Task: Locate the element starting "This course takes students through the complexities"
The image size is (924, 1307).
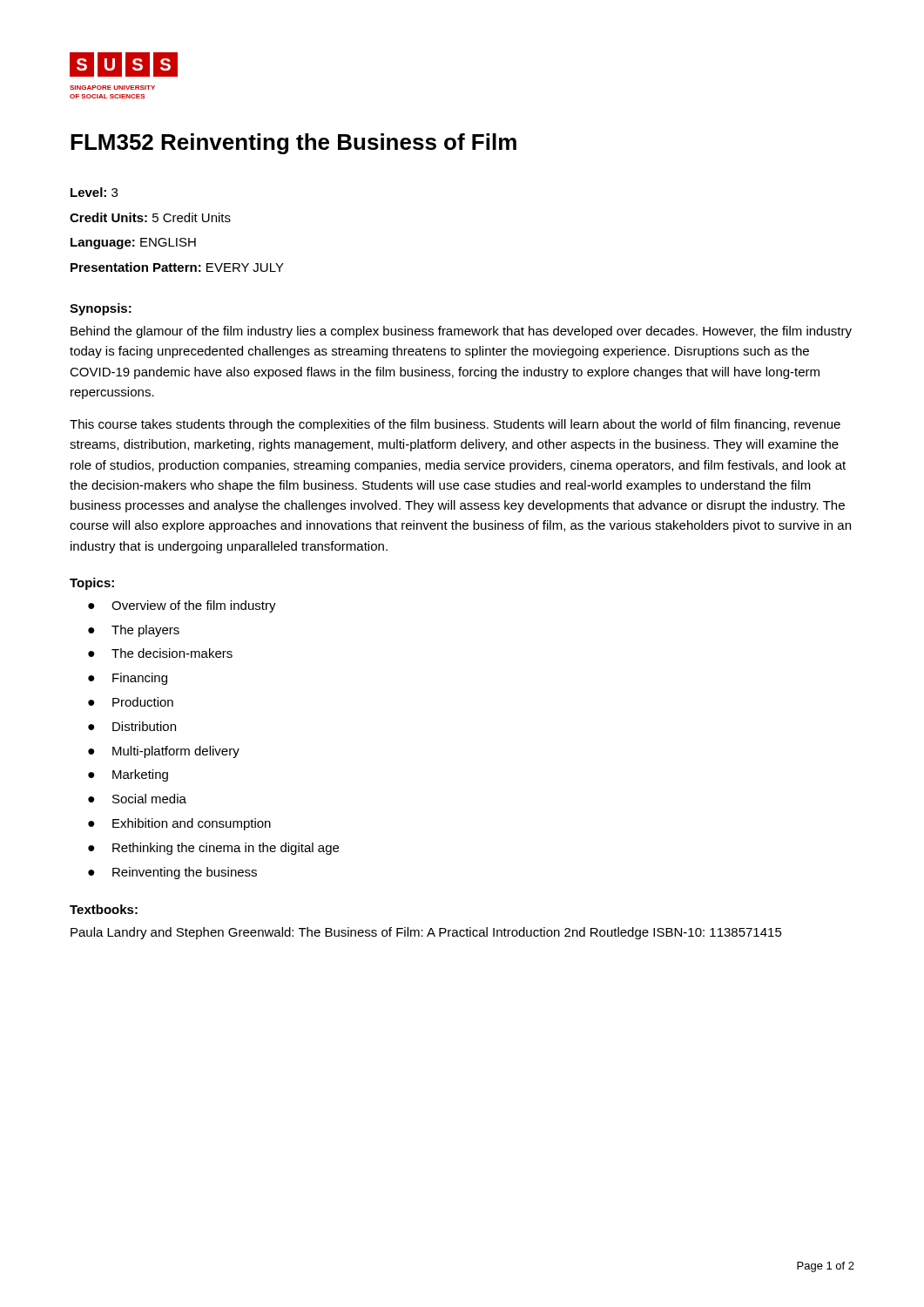Action: (x=461, y=485)
